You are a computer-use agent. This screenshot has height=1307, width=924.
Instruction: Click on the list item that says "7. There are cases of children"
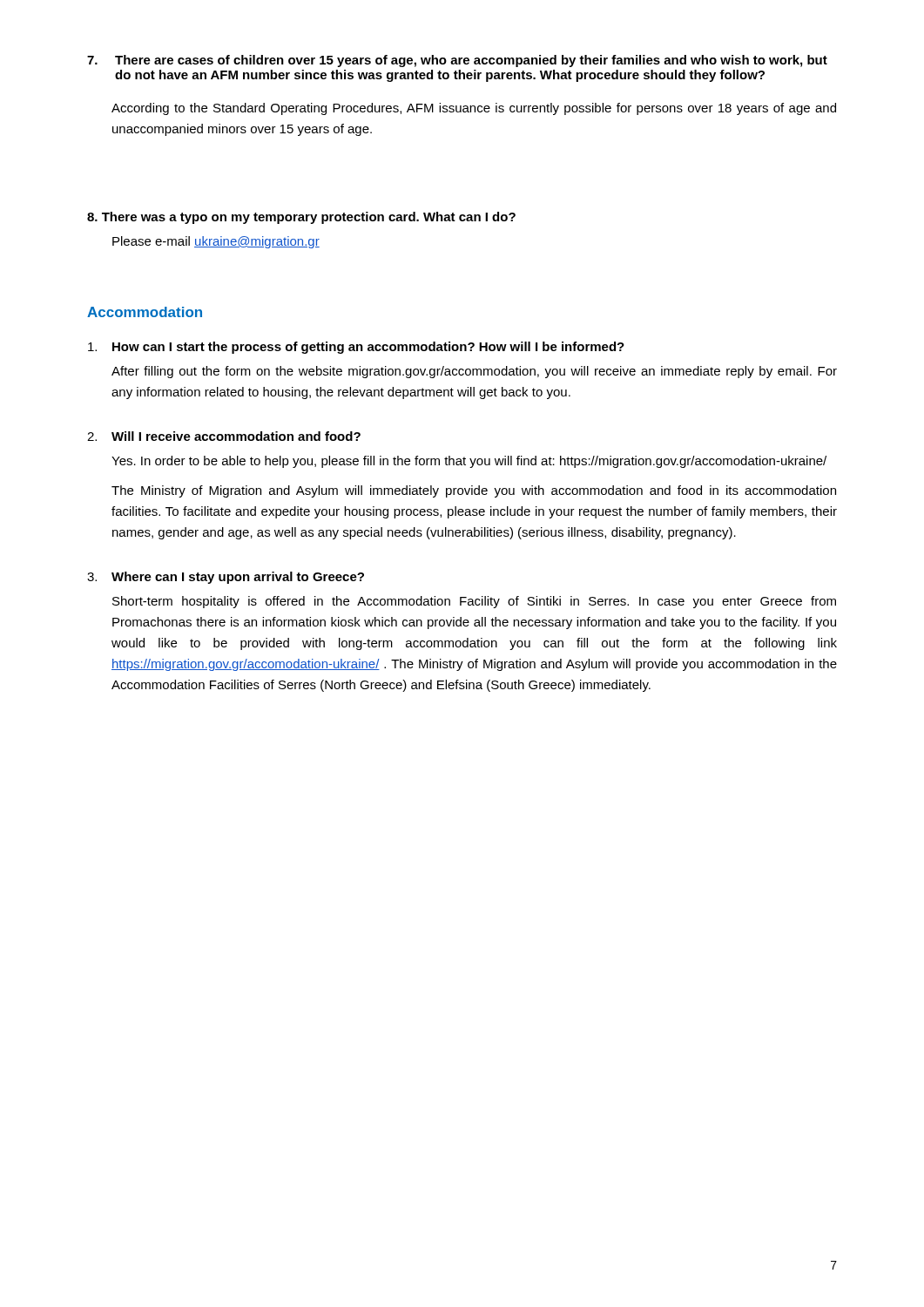coord(462,67)
